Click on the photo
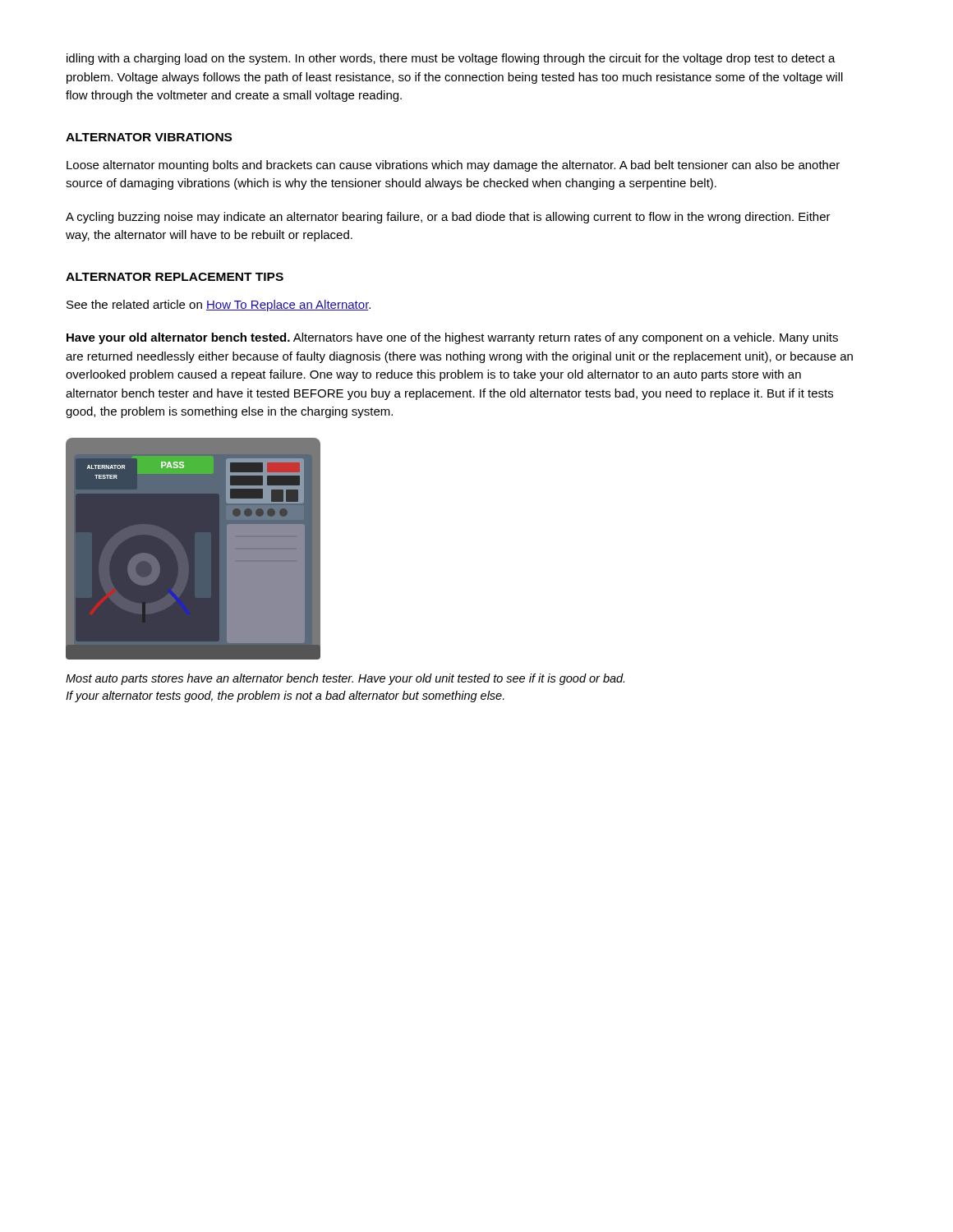 pyautogui.click(x=460, y=549)
